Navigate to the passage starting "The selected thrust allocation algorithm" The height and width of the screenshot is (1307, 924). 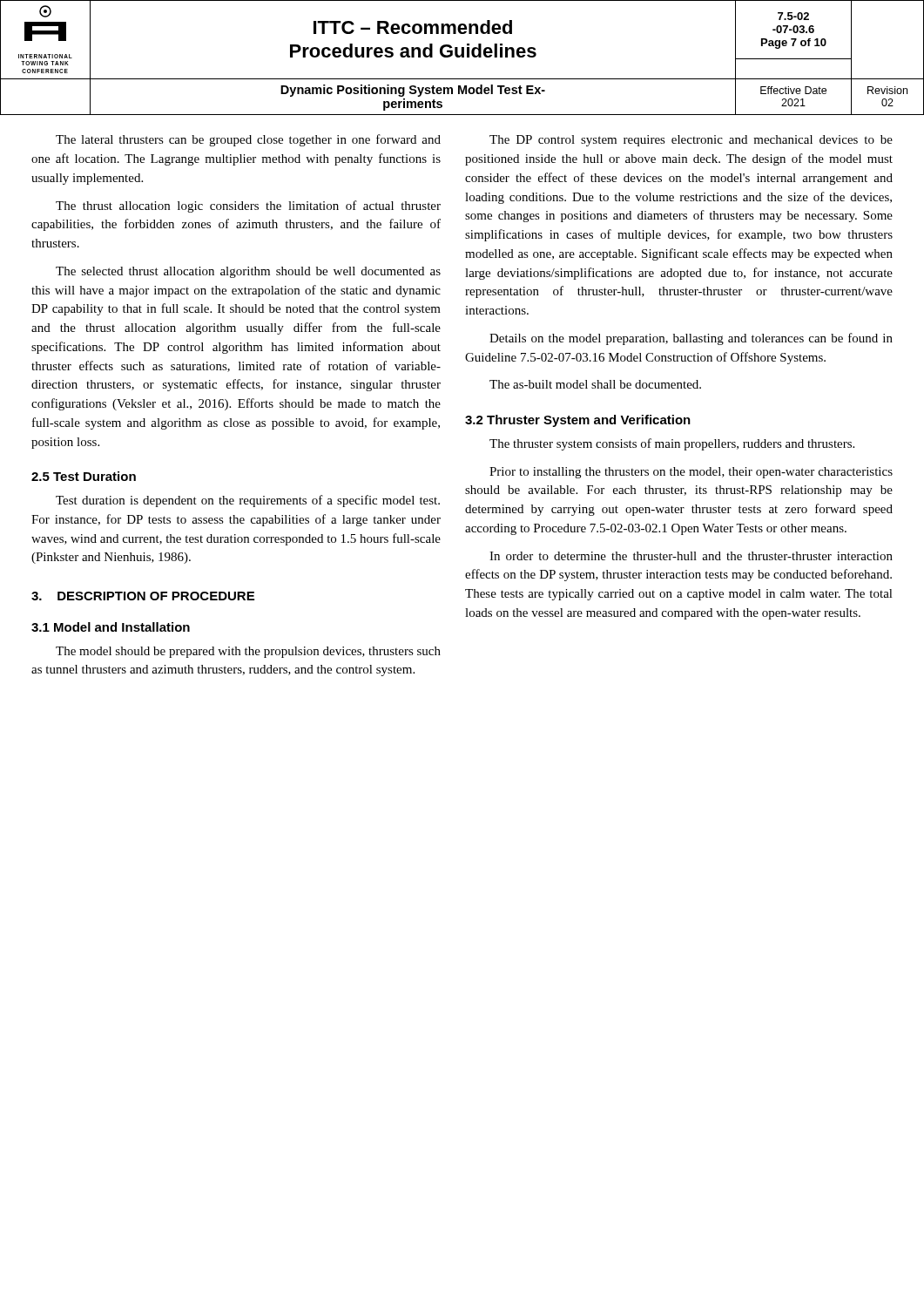pos(236,357)
